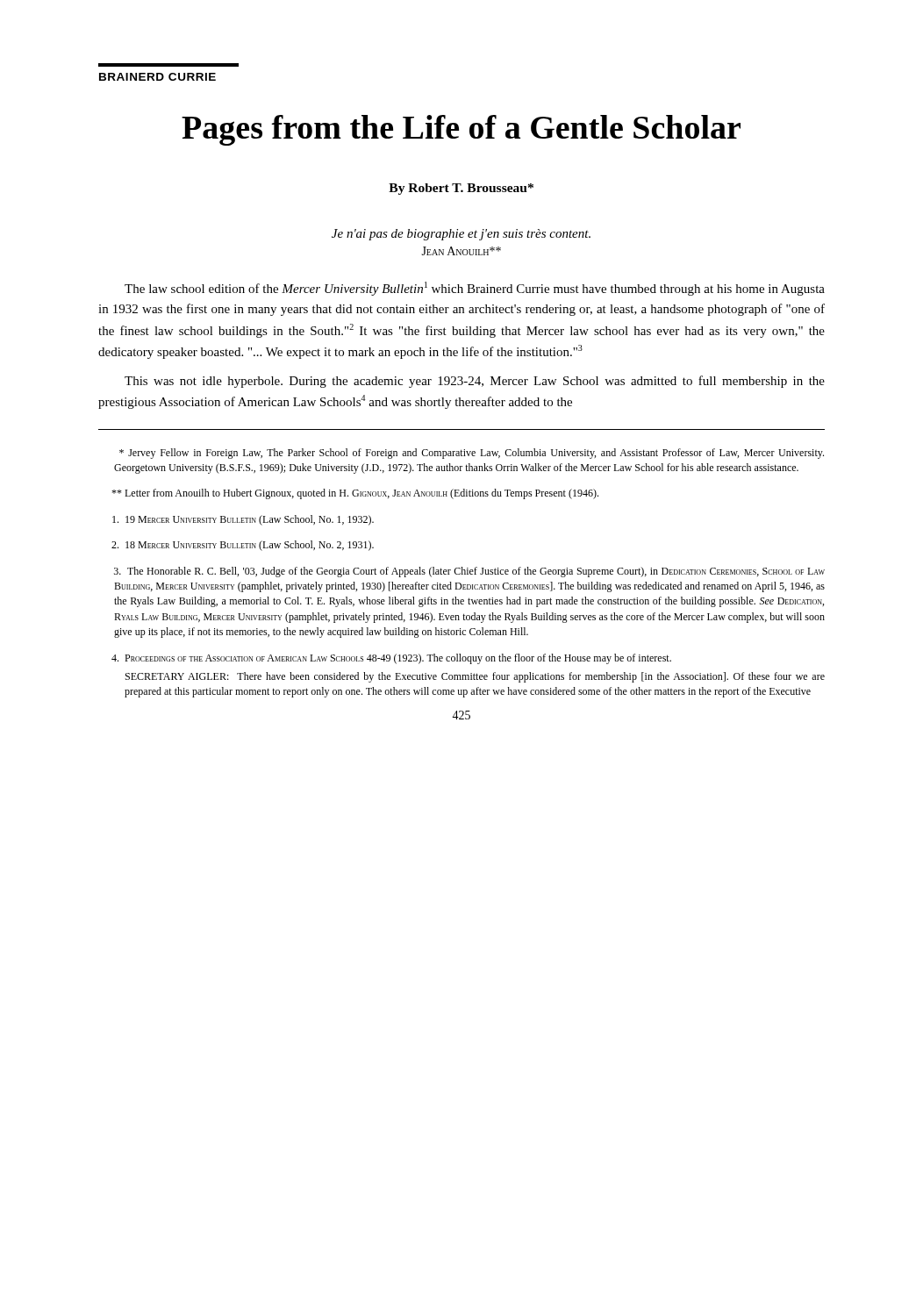
Task: Locate the block of text that opens with "19 Mercer University Bulletin (Law School,"
Action: coord(243,520)
